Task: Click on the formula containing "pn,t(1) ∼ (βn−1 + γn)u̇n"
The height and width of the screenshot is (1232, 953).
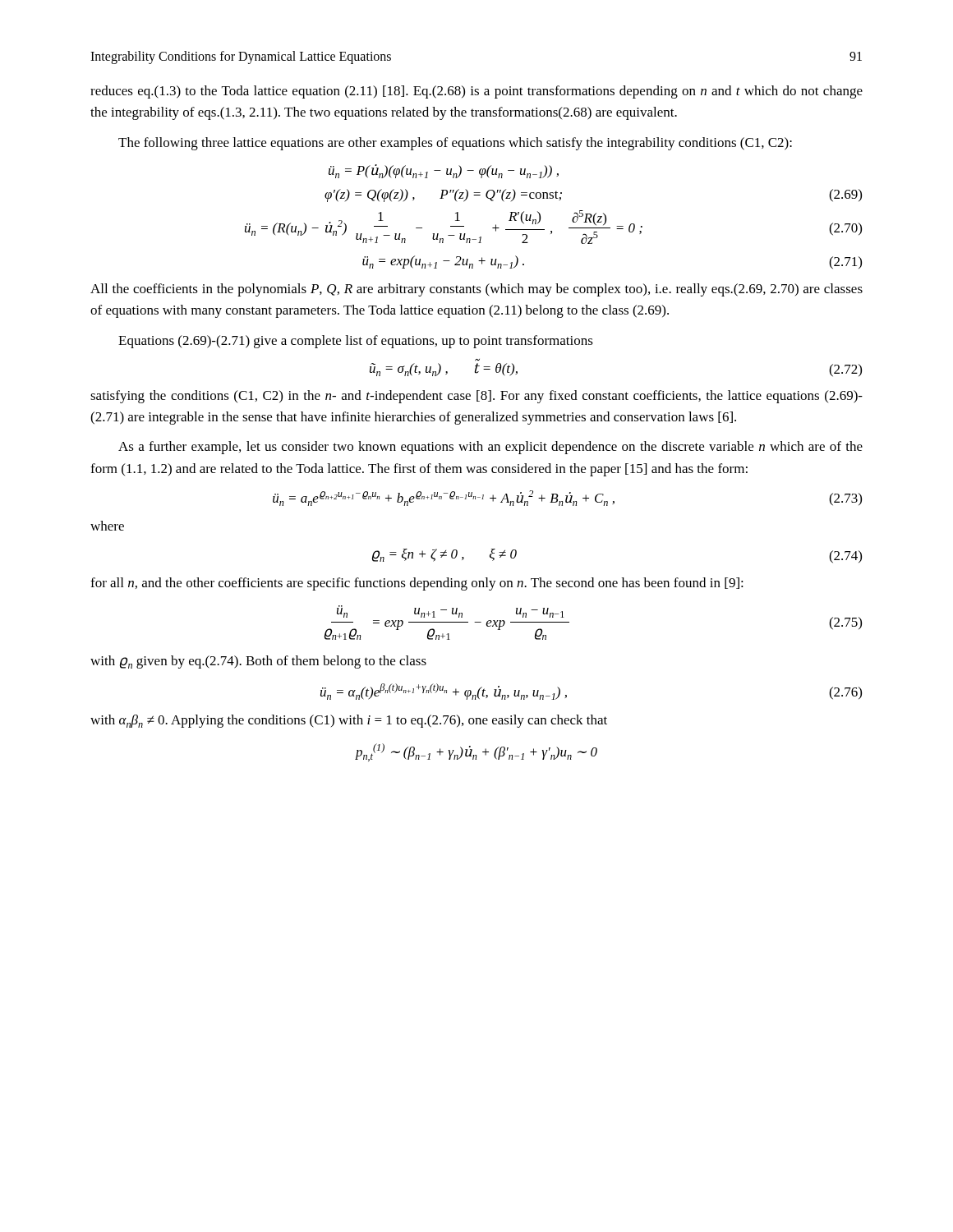Action: click(476, 752)
